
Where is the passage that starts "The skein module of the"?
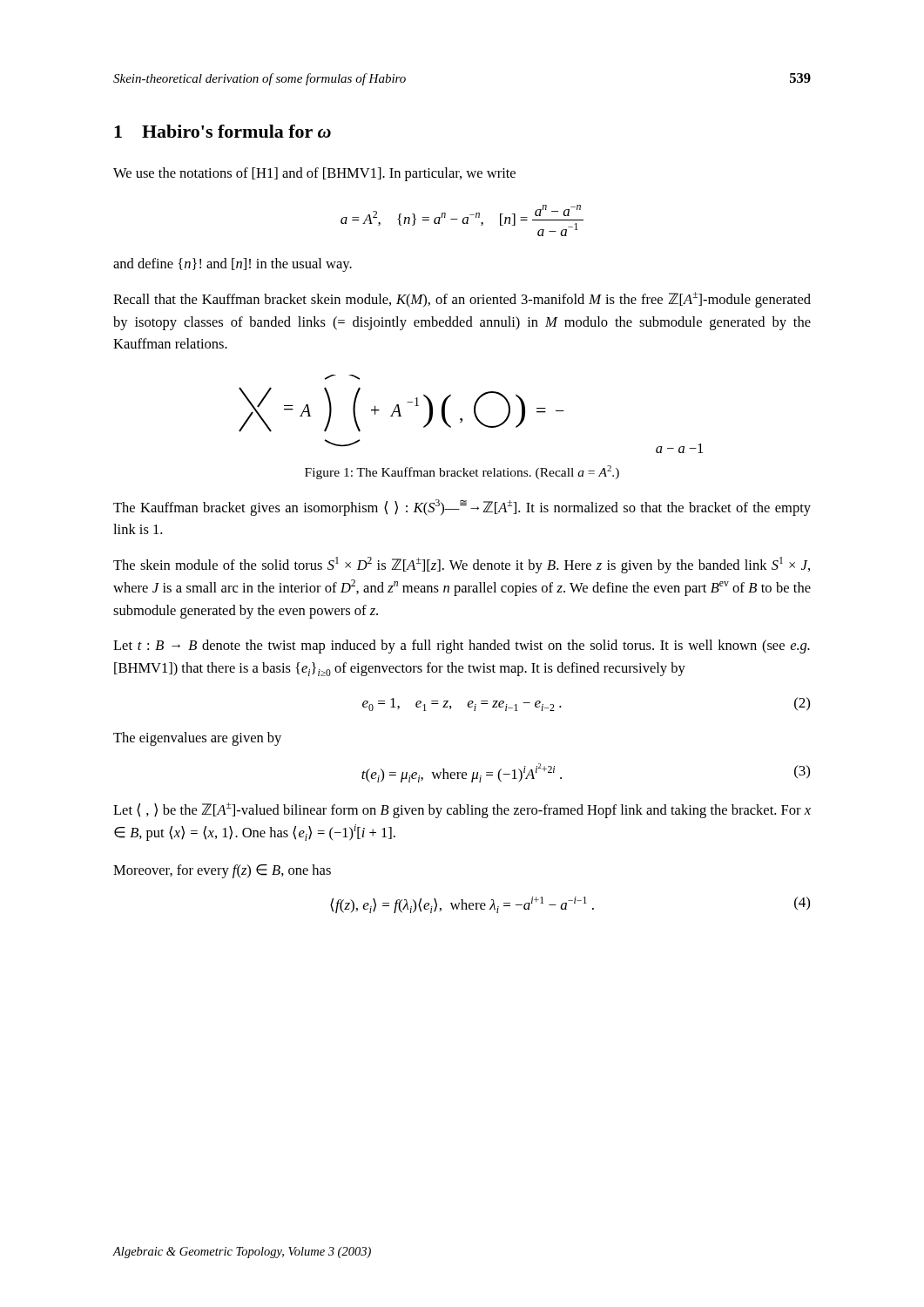pos(462,587)
